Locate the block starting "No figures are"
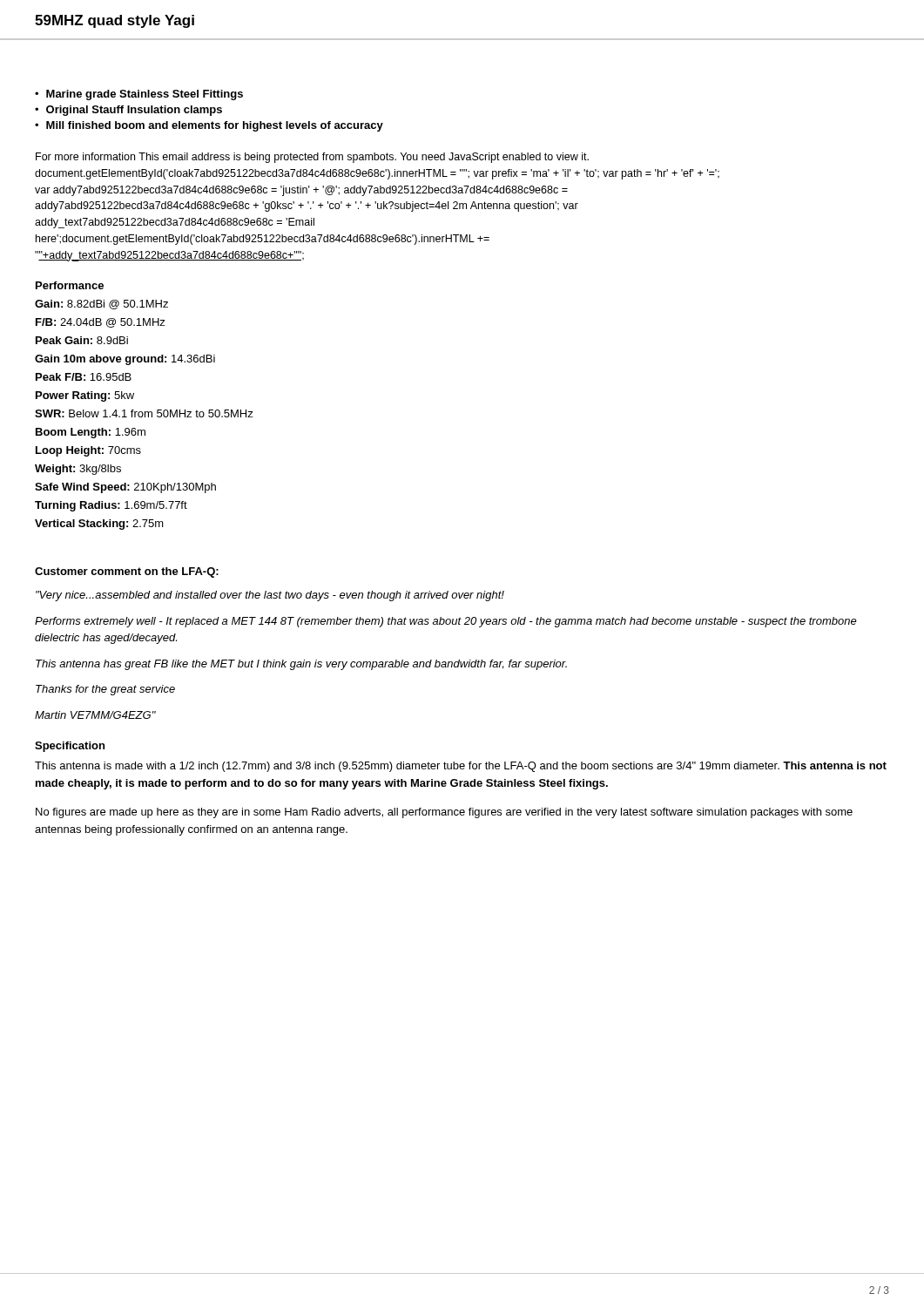924x1307 pixels. [444, 820]
